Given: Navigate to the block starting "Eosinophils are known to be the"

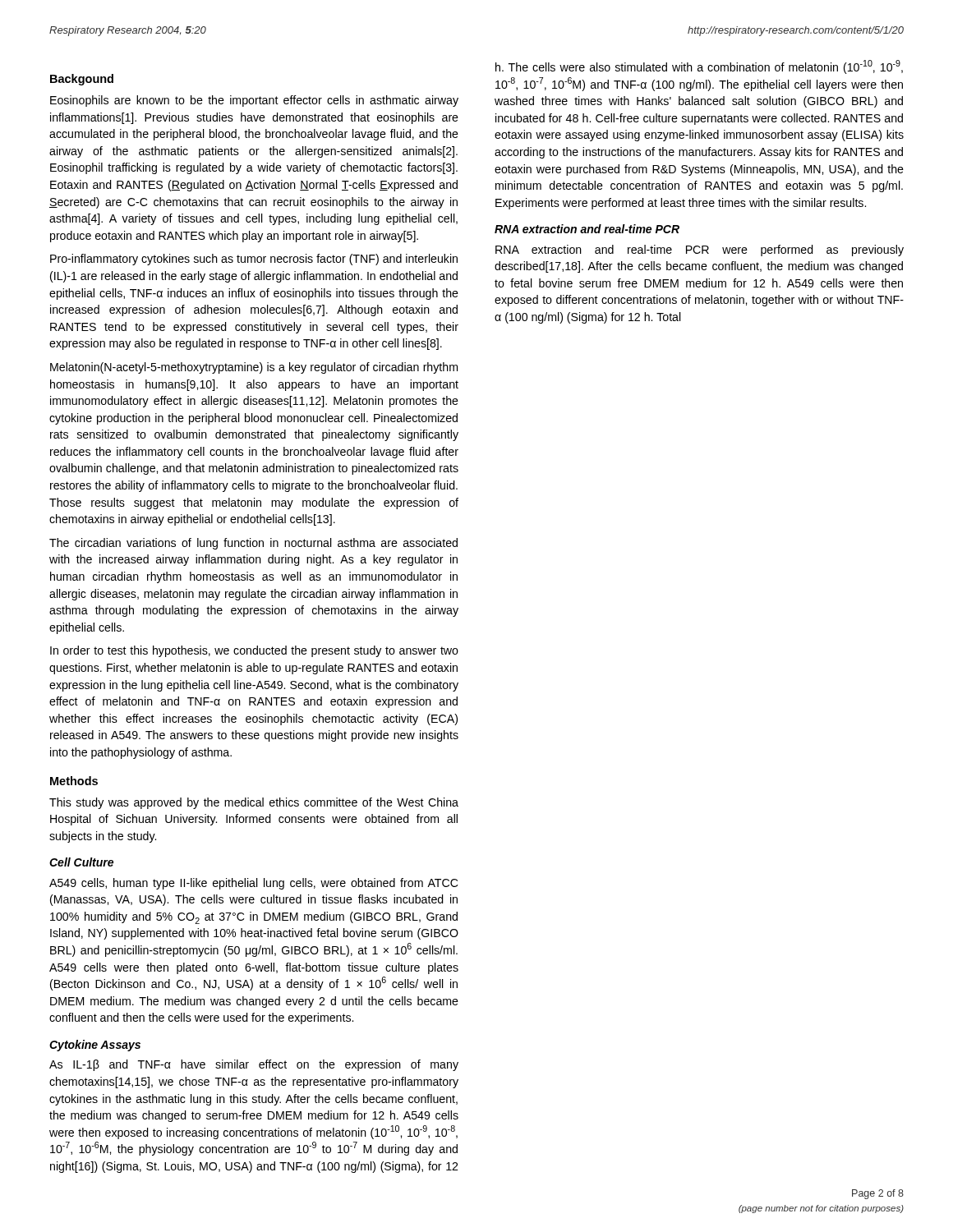Looking at the screenshot, I should [254, 168].
